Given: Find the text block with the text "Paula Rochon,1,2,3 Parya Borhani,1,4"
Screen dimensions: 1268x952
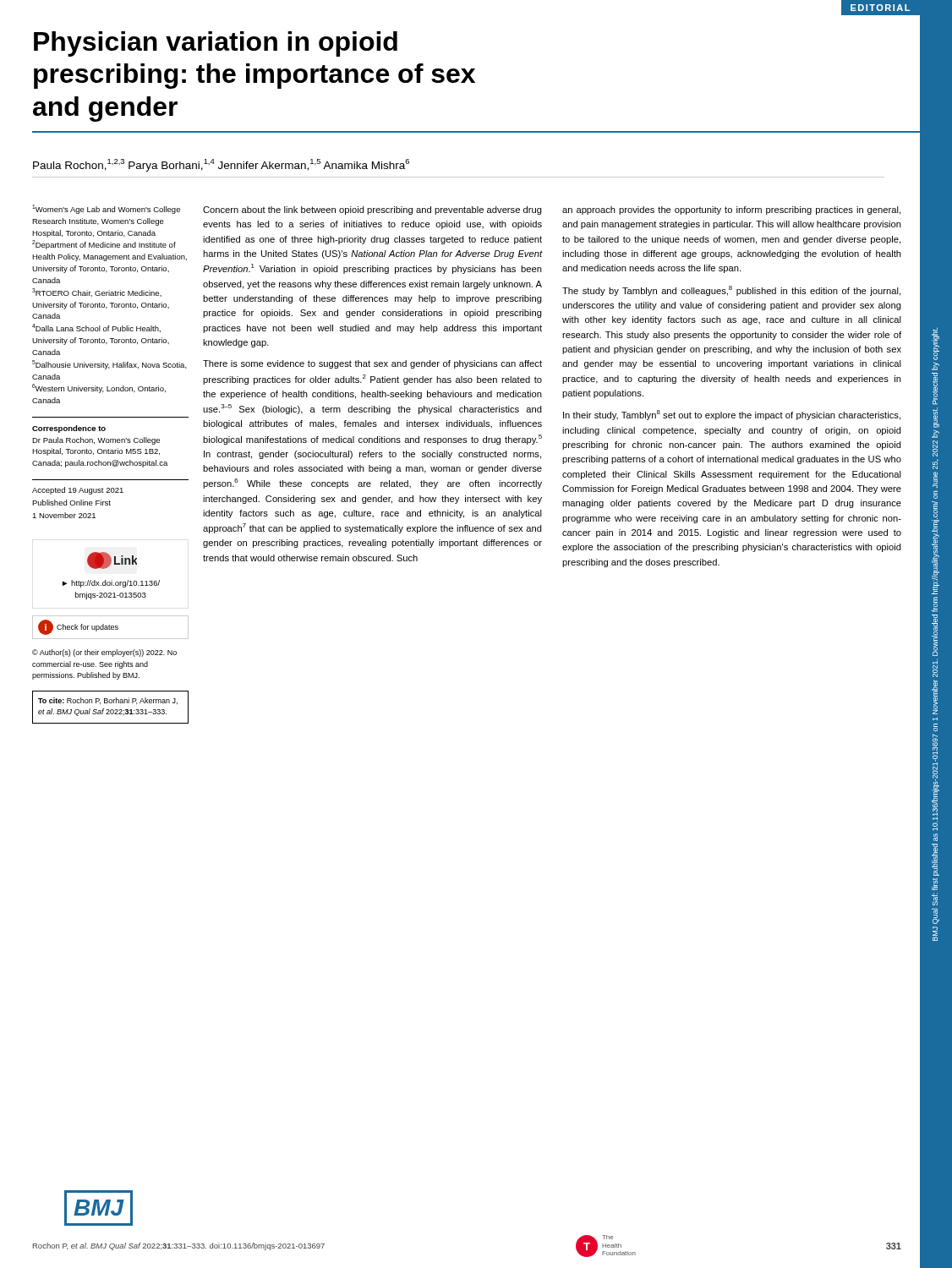Looking at the screenshot, I should coord(221,164).
